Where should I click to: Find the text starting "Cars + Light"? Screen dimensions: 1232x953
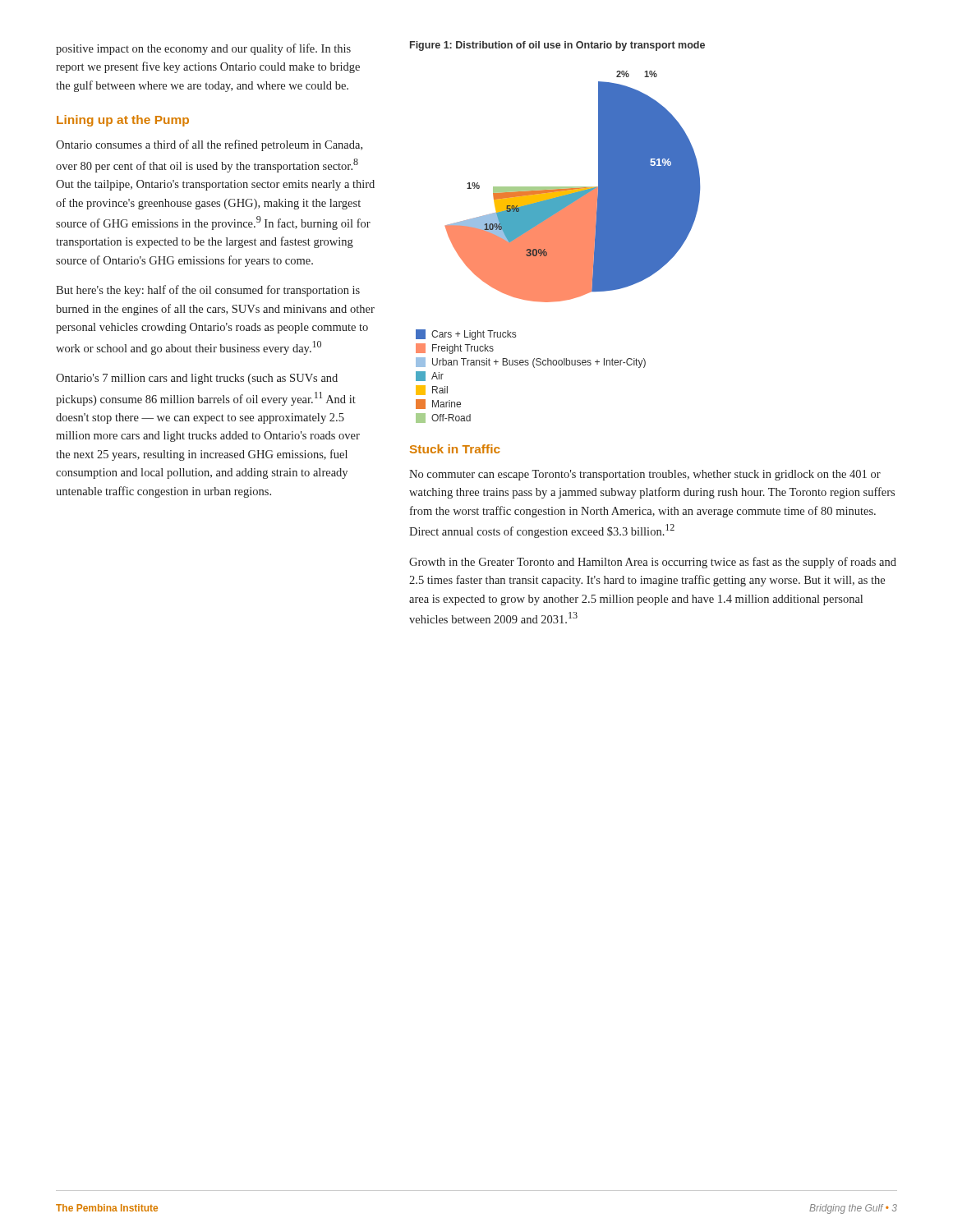click(x=466, y=334)
